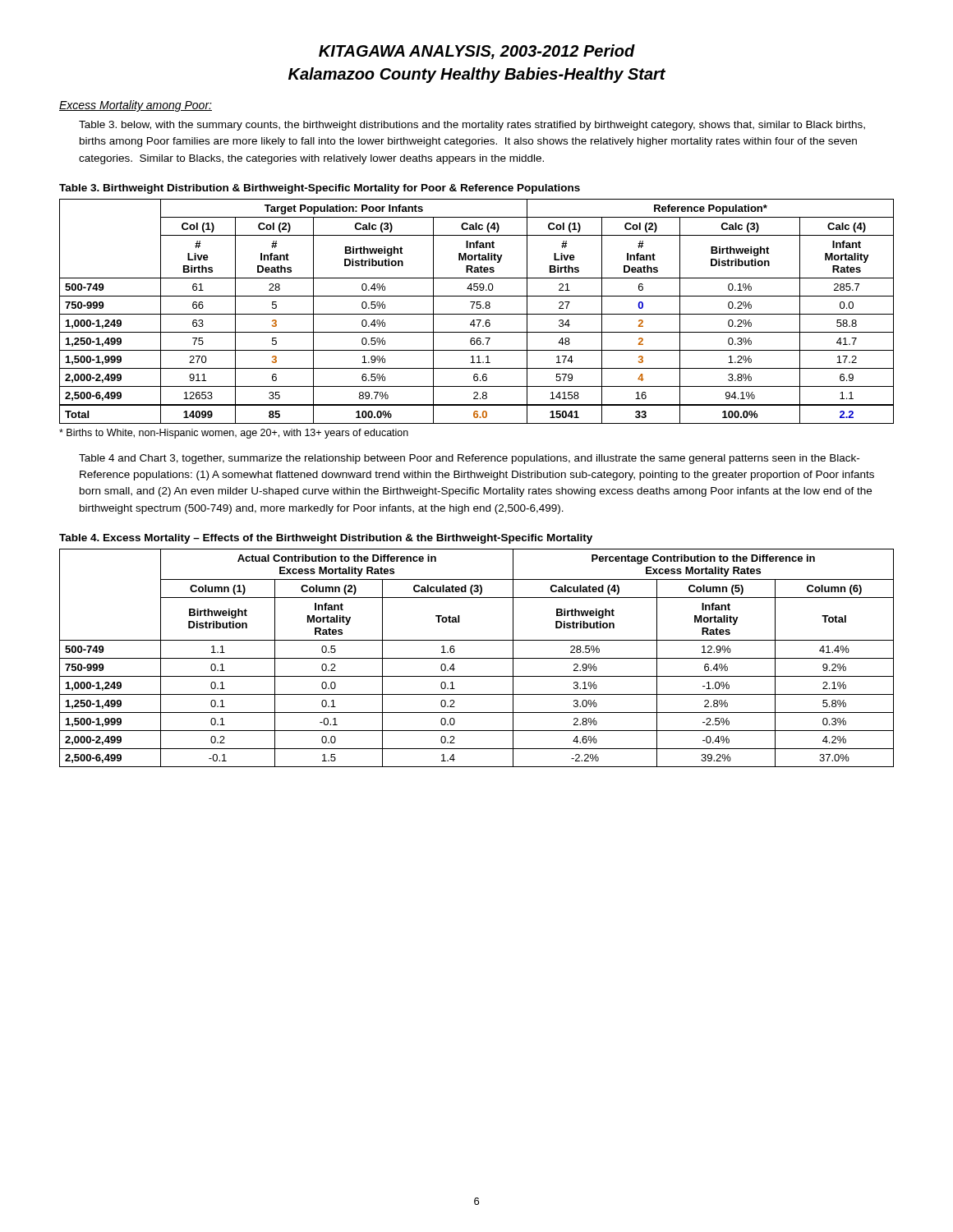The height and width of the screenshot is (1232, 953).
Task: Where is the caption that starts "Table 4. Excess Mortality – Effects of"?
Action: [x=326, y=537]
